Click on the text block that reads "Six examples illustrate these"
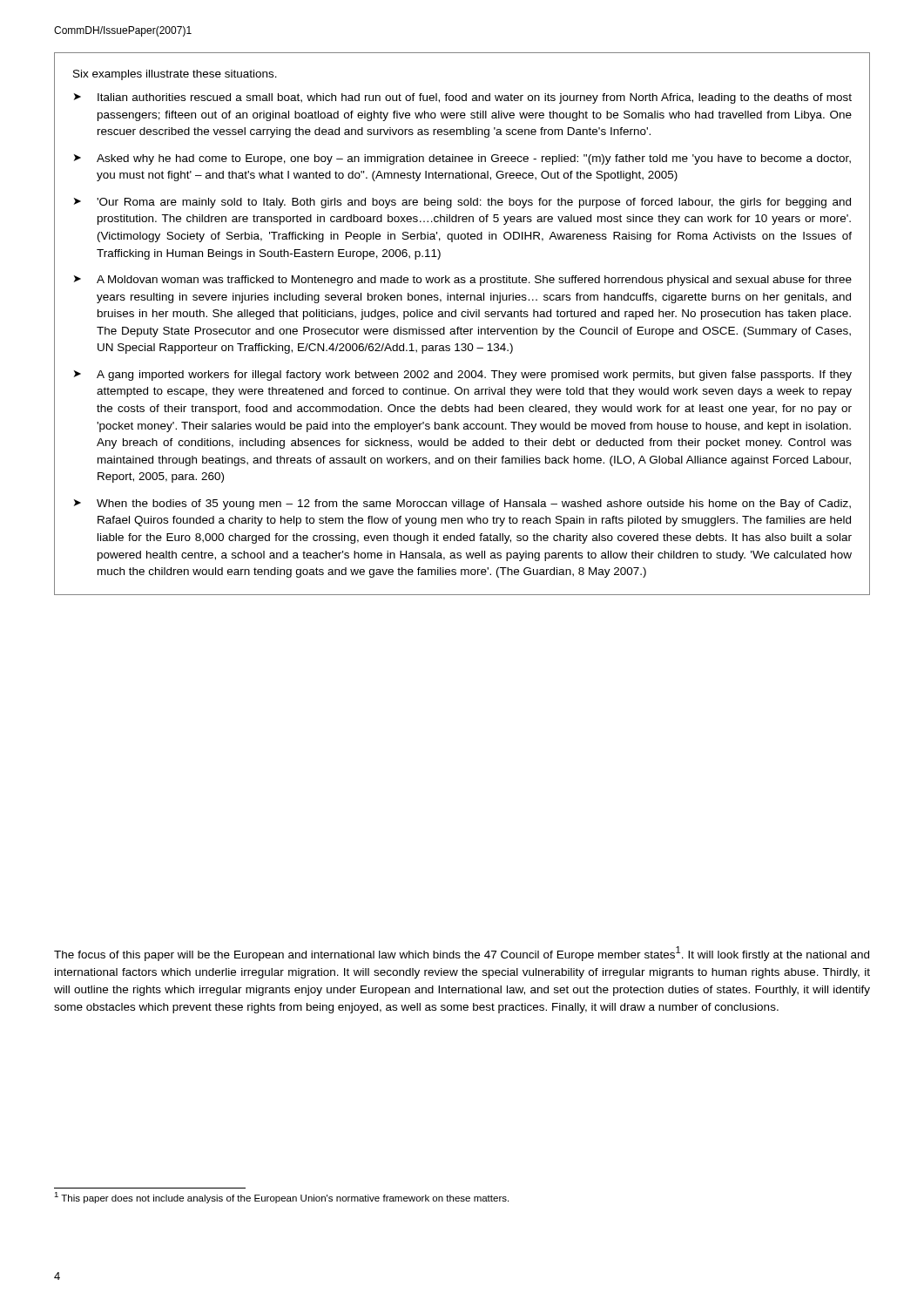The width and height of the screenshot is (924, 1307). pyautogui.click(x=175, y=74)
